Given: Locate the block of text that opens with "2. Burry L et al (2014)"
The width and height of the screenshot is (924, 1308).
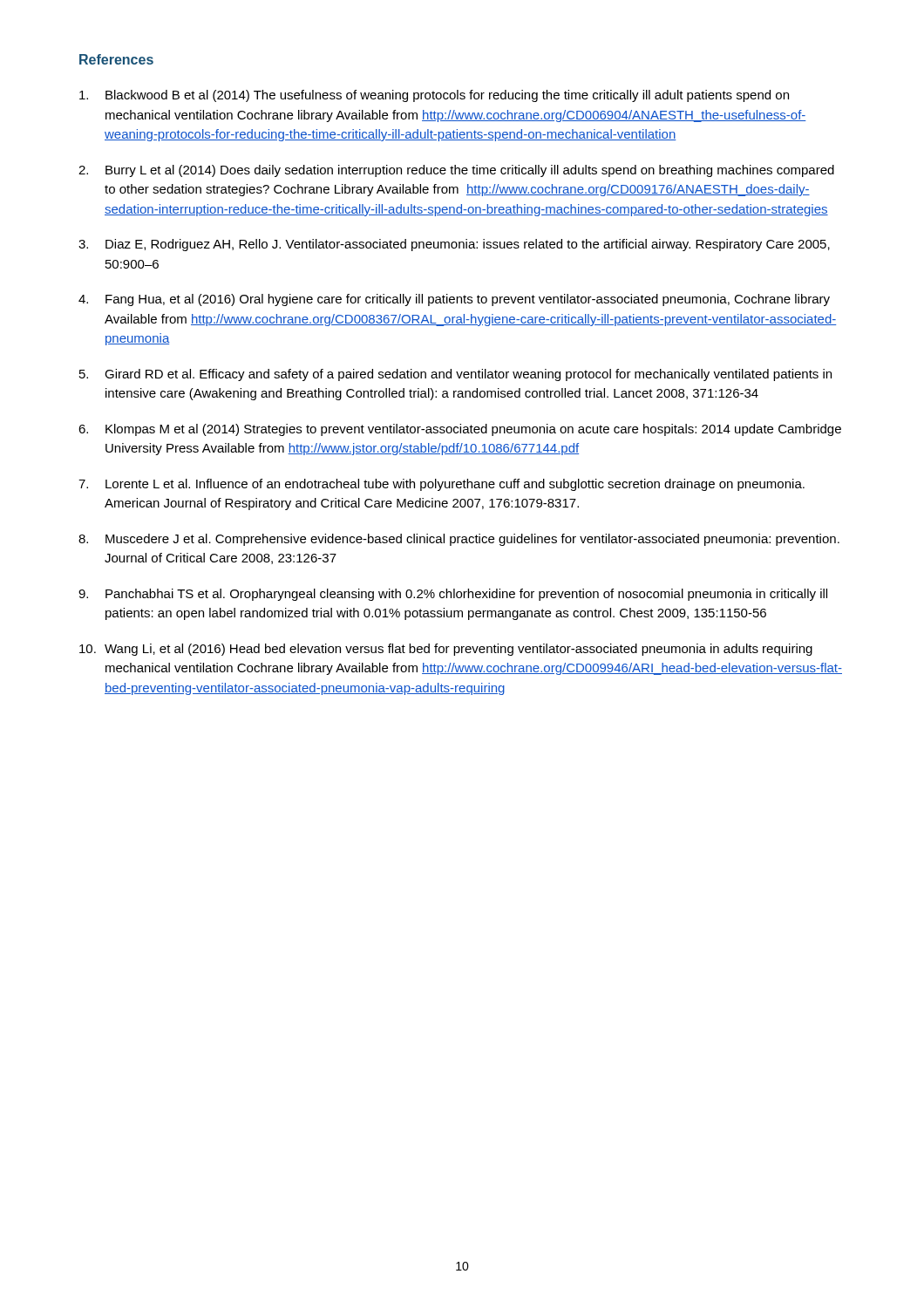Looking at the screenshot, I should click(x=462, y=189).
